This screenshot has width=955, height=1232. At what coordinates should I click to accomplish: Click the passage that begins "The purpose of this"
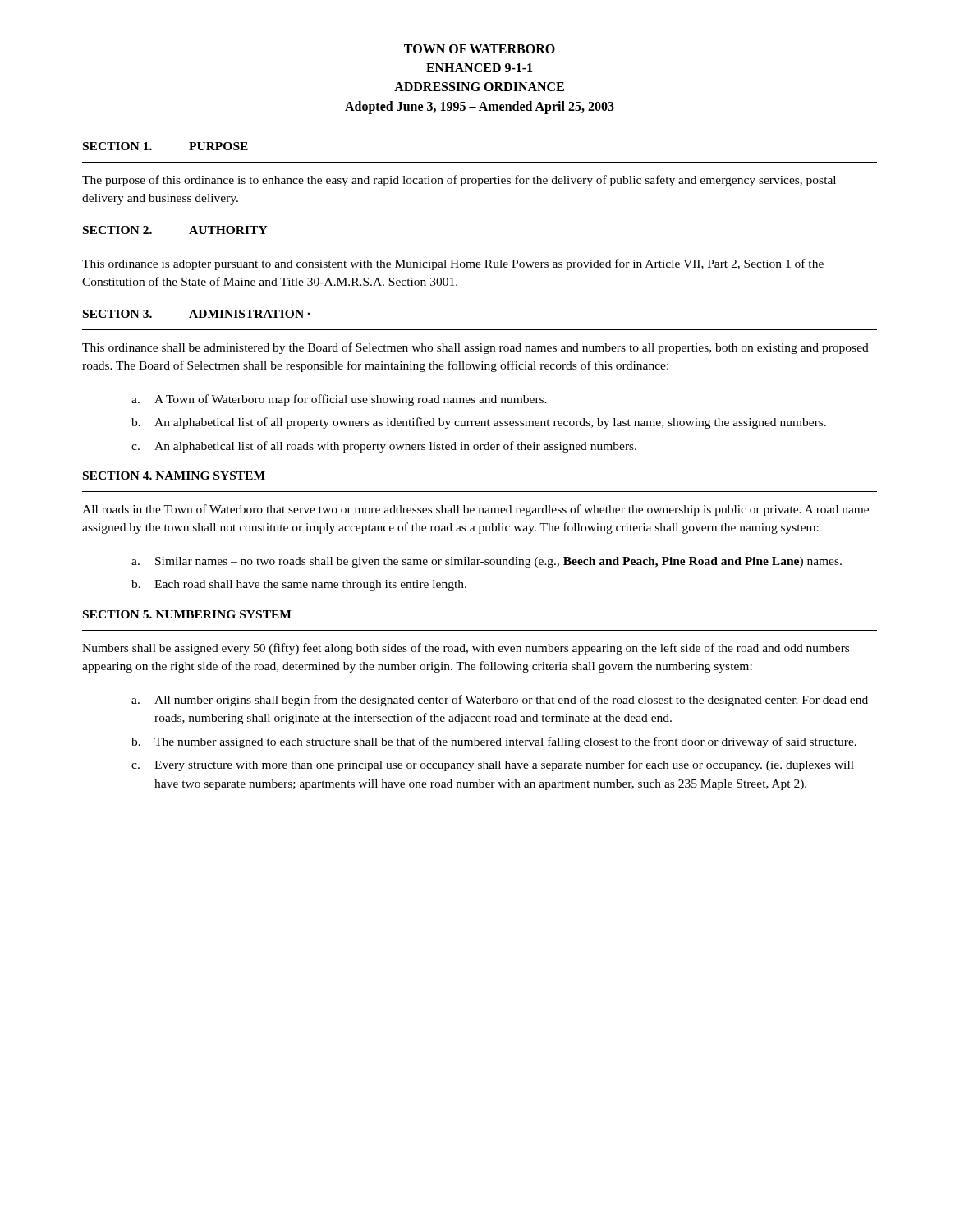[x=459, y=188]
